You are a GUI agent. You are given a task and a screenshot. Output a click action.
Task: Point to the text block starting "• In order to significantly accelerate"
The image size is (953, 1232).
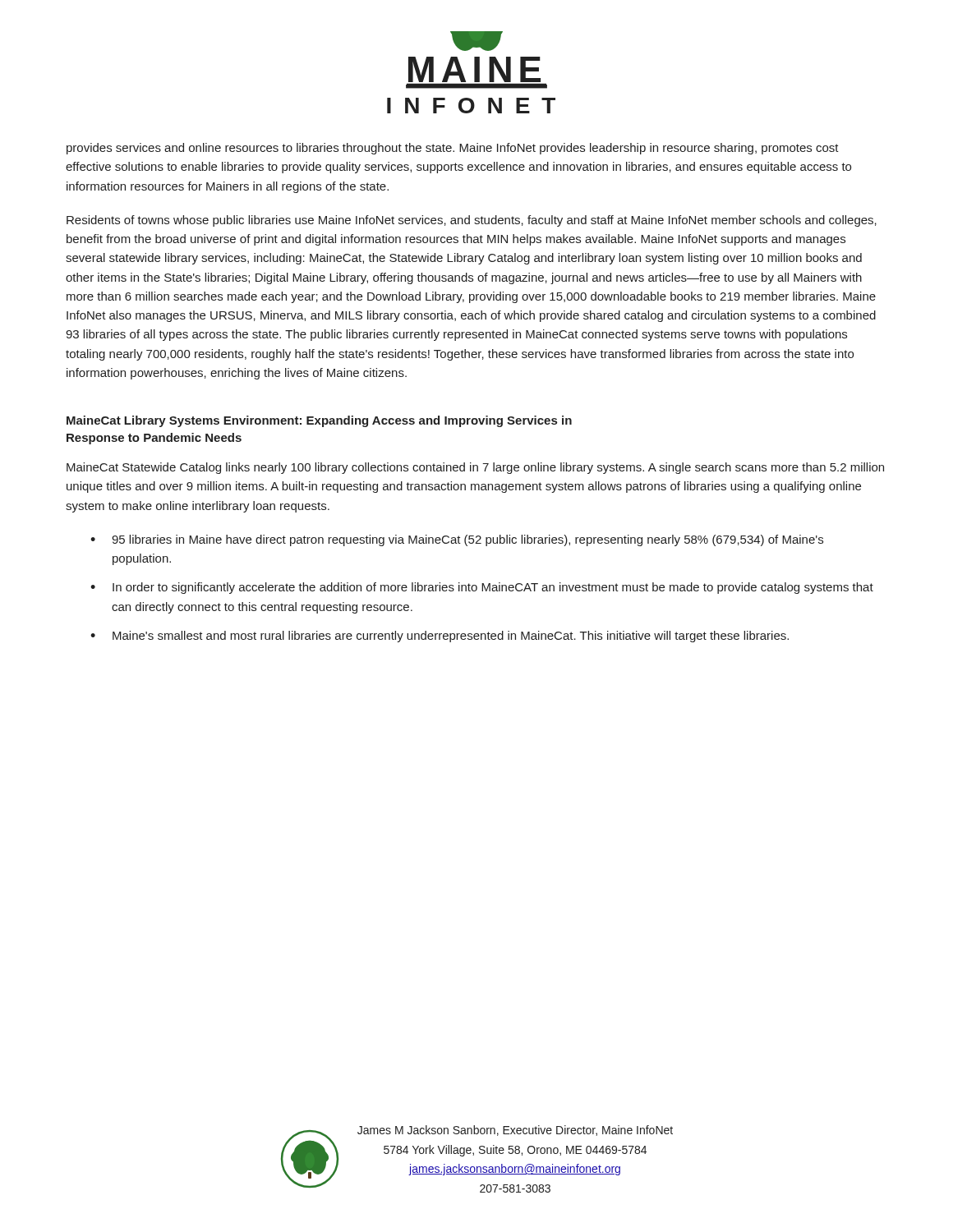click(x=489, y=597)
